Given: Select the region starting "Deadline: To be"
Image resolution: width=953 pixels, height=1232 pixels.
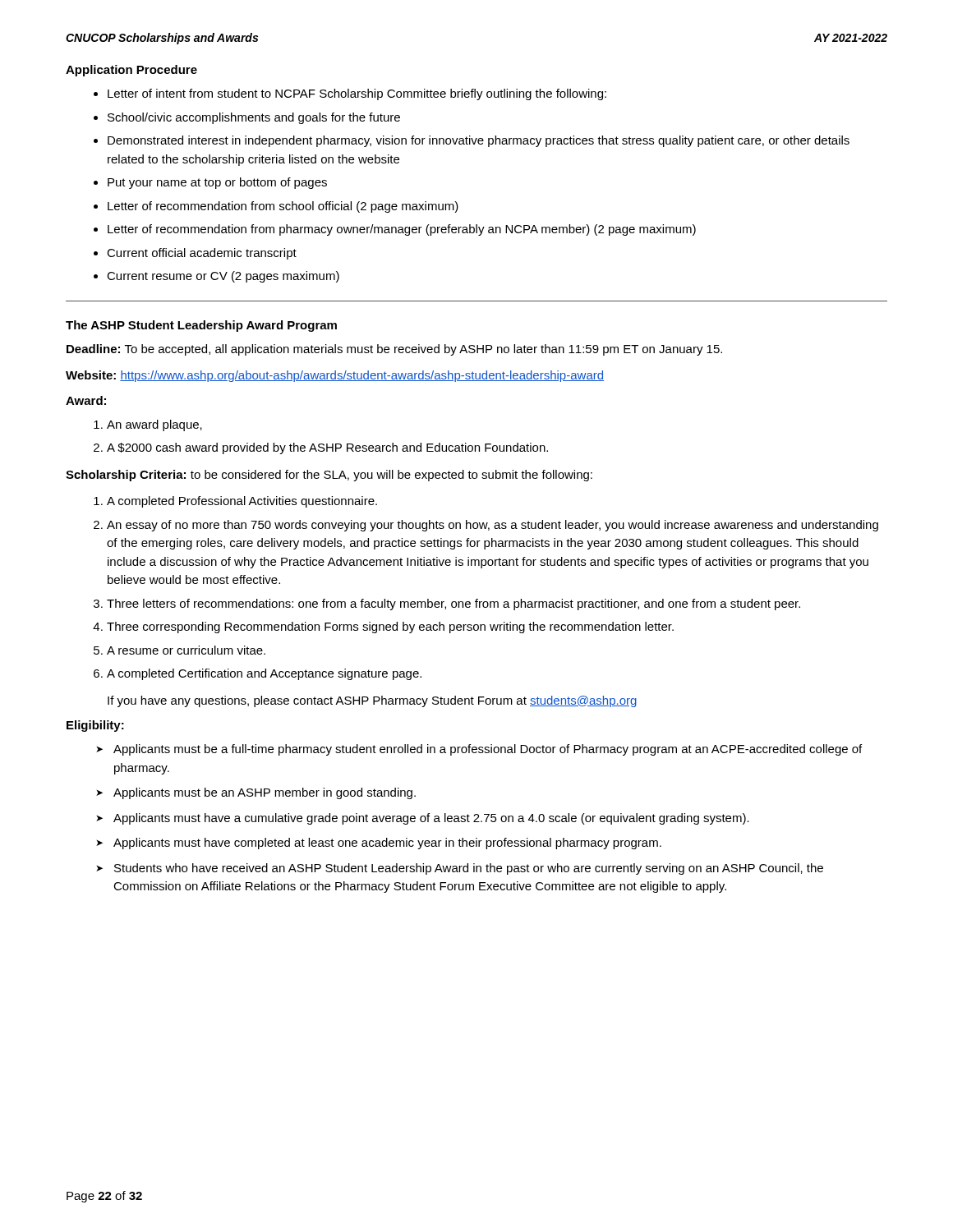Looking at the screenshot, I should click(395, 348).
